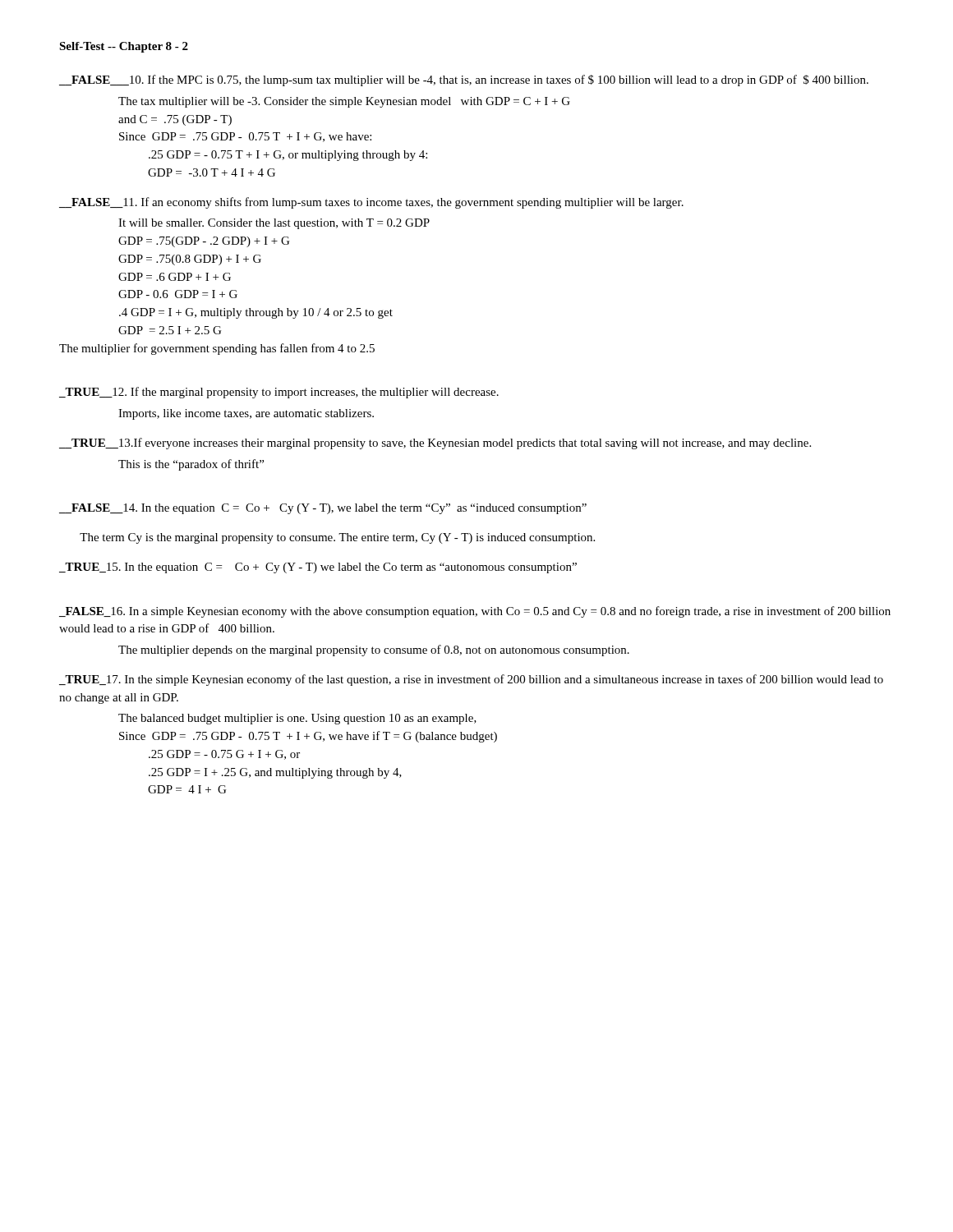The width and height of the screenshot is (953, 1232).
Task: Locate the block starting "Self-Test -- Chapter 8 - 2"
Action: click(x=124, y=46)
